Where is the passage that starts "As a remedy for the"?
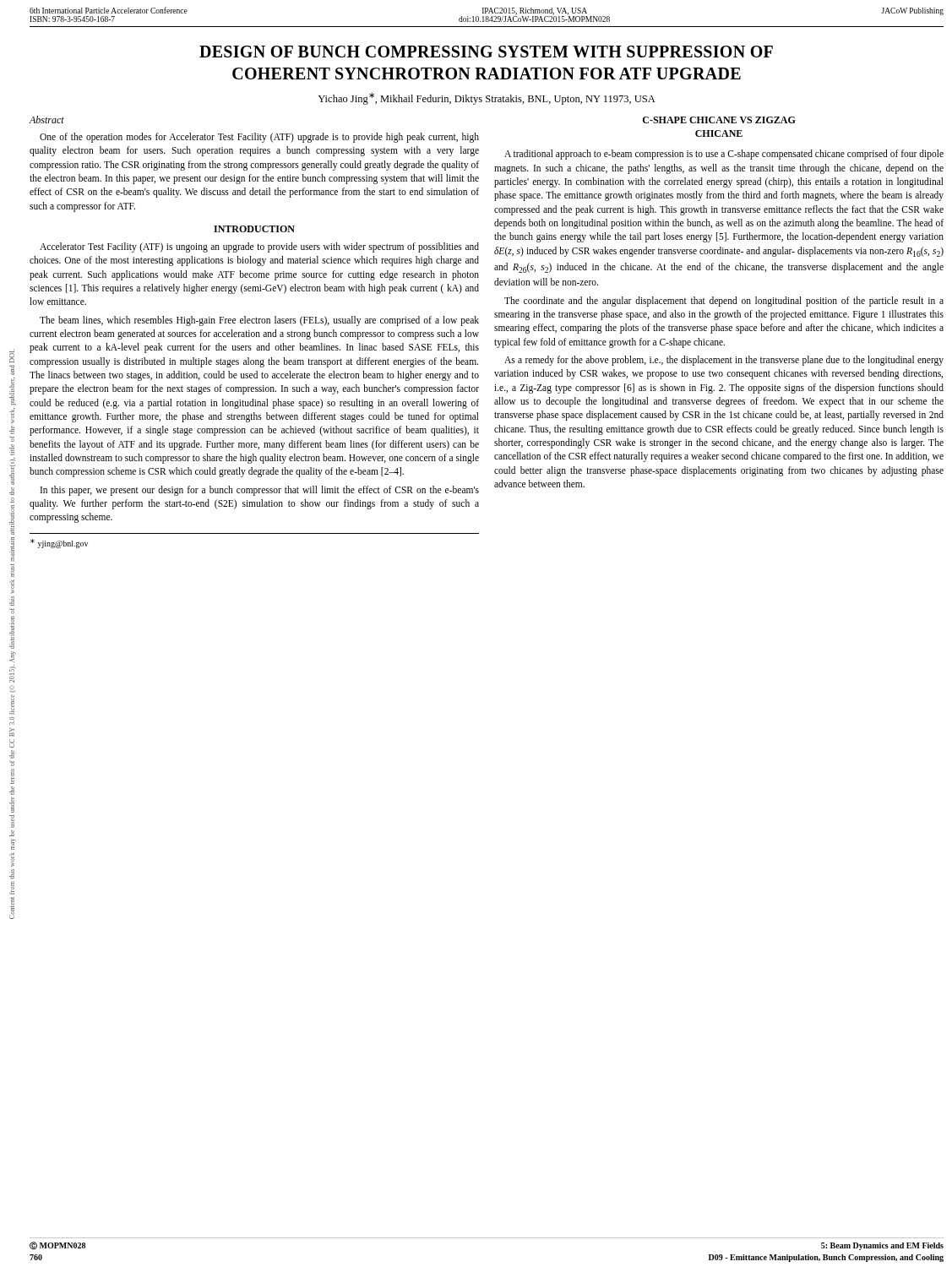The height and width of the screenshot is (1267, 952). point(719,422)
